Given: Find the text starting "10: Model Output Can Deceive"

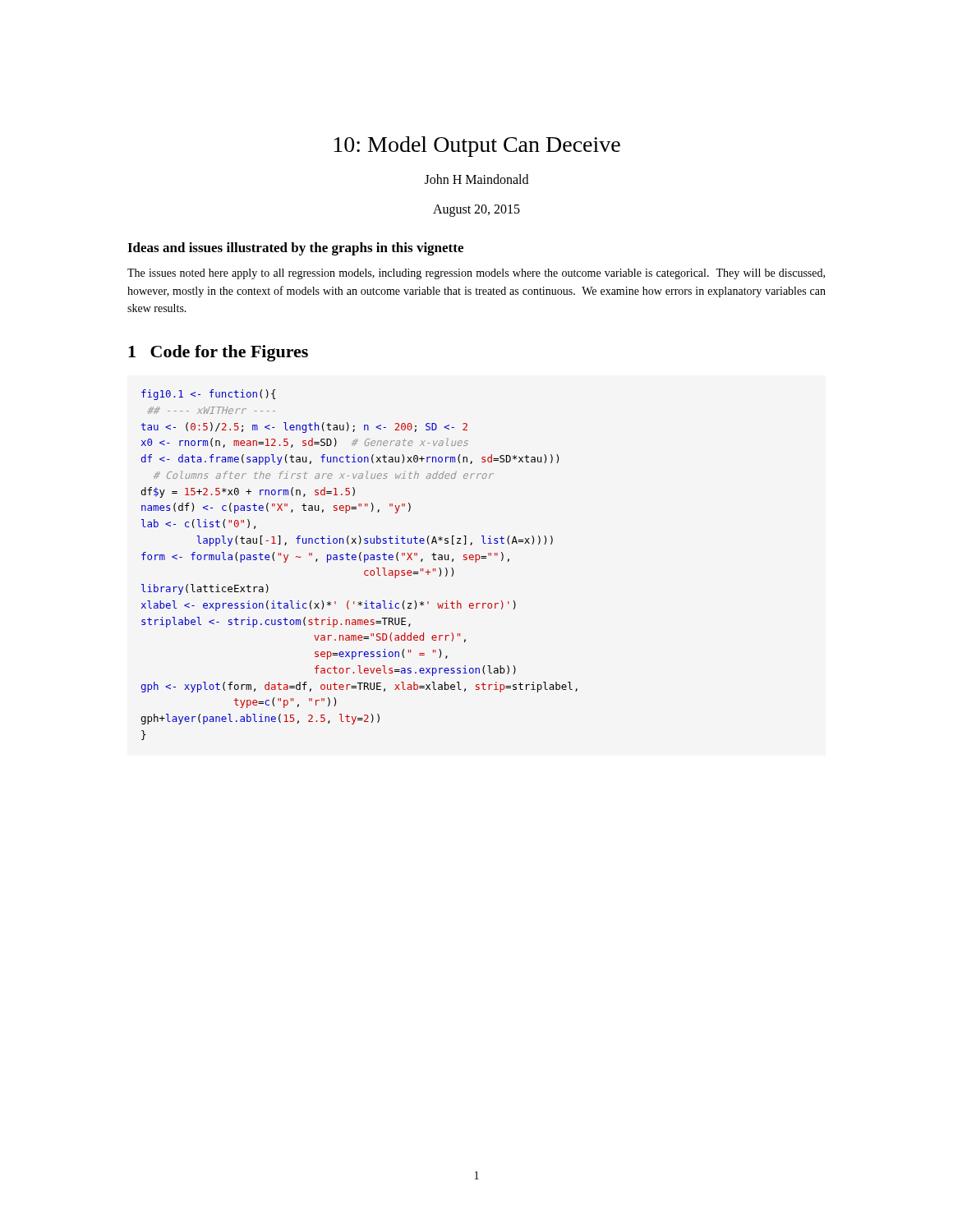Looking at the screenshot, I should (x=476, y=145).
